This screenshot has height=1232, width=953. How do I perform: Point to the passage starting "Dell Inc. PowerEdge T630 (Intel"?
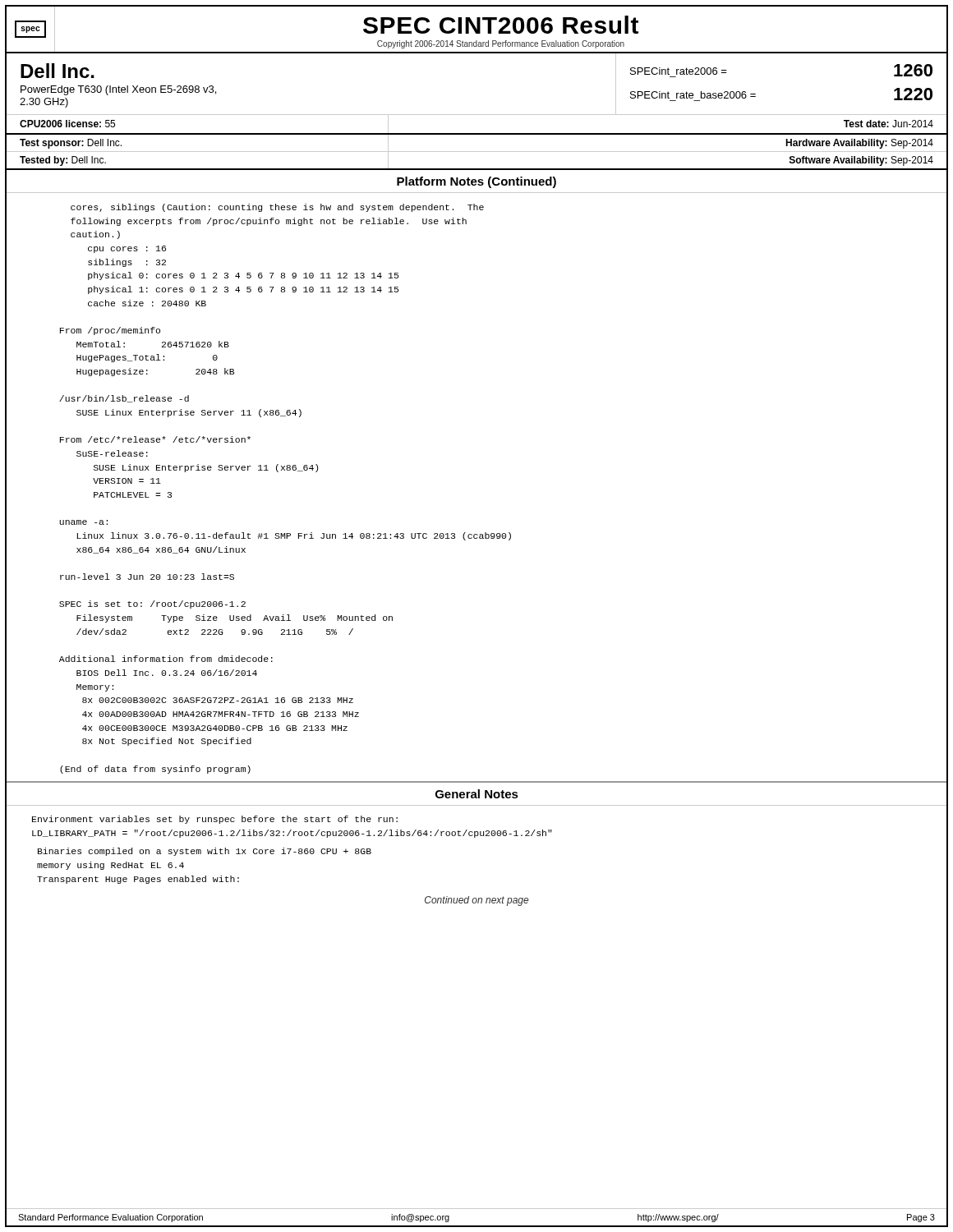click(x=58, y=71)
